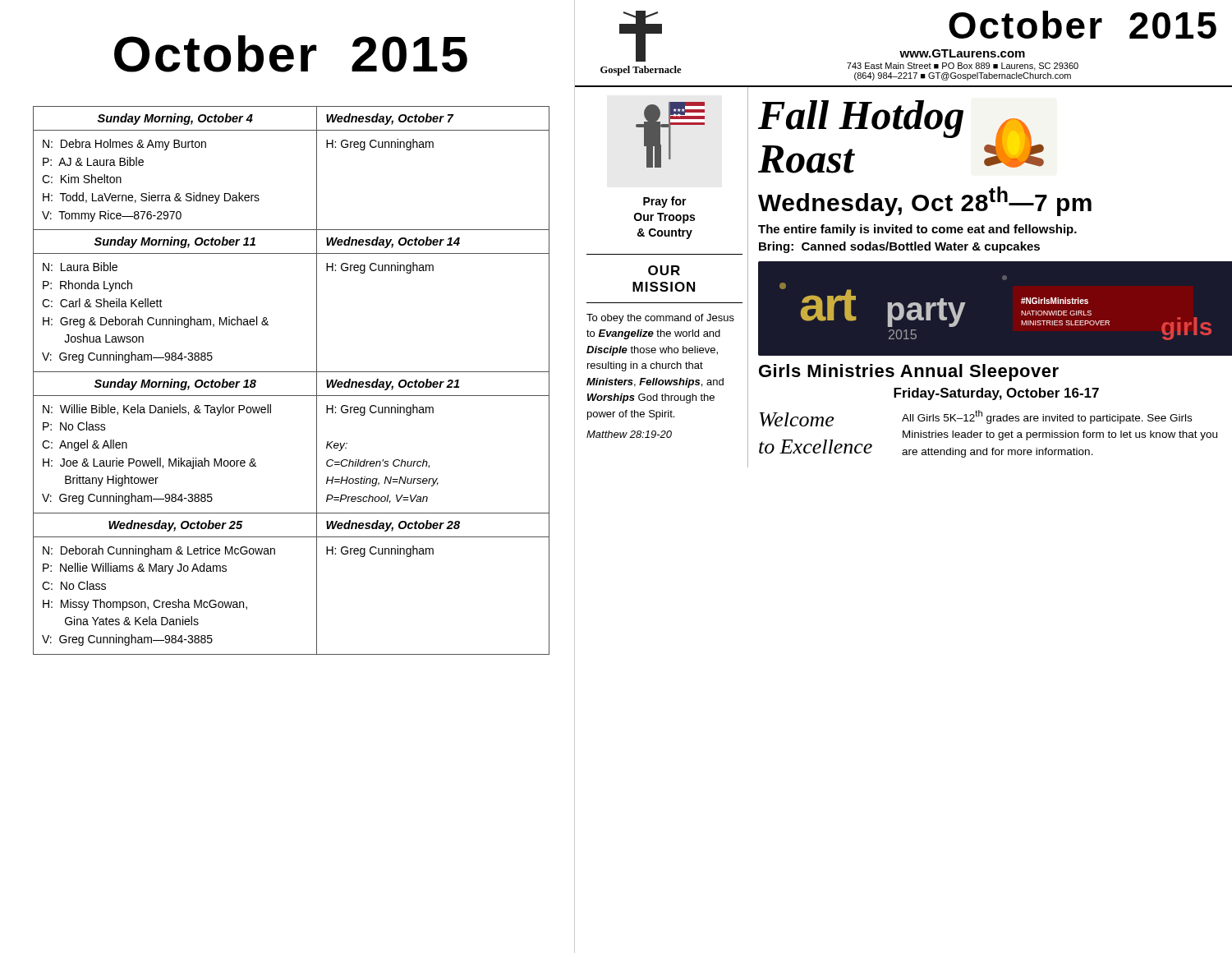The height and width of the screenshot is (953, 1232).
Task: Select the text starting "All Girls 5K–12th"
Action: tap(1060, 433)
